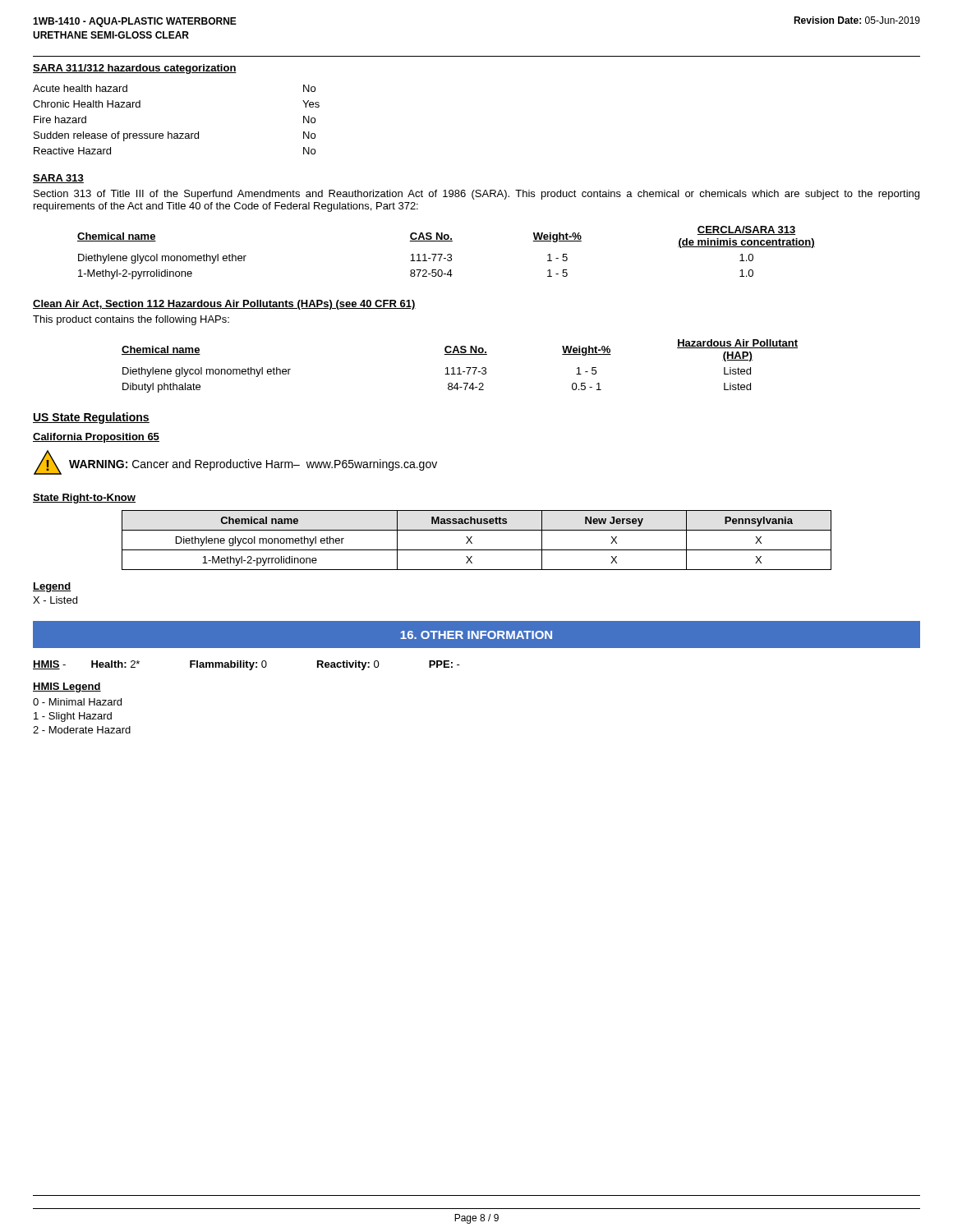Point to "16. OTHER INFORMATION"

tap(476, 634)
